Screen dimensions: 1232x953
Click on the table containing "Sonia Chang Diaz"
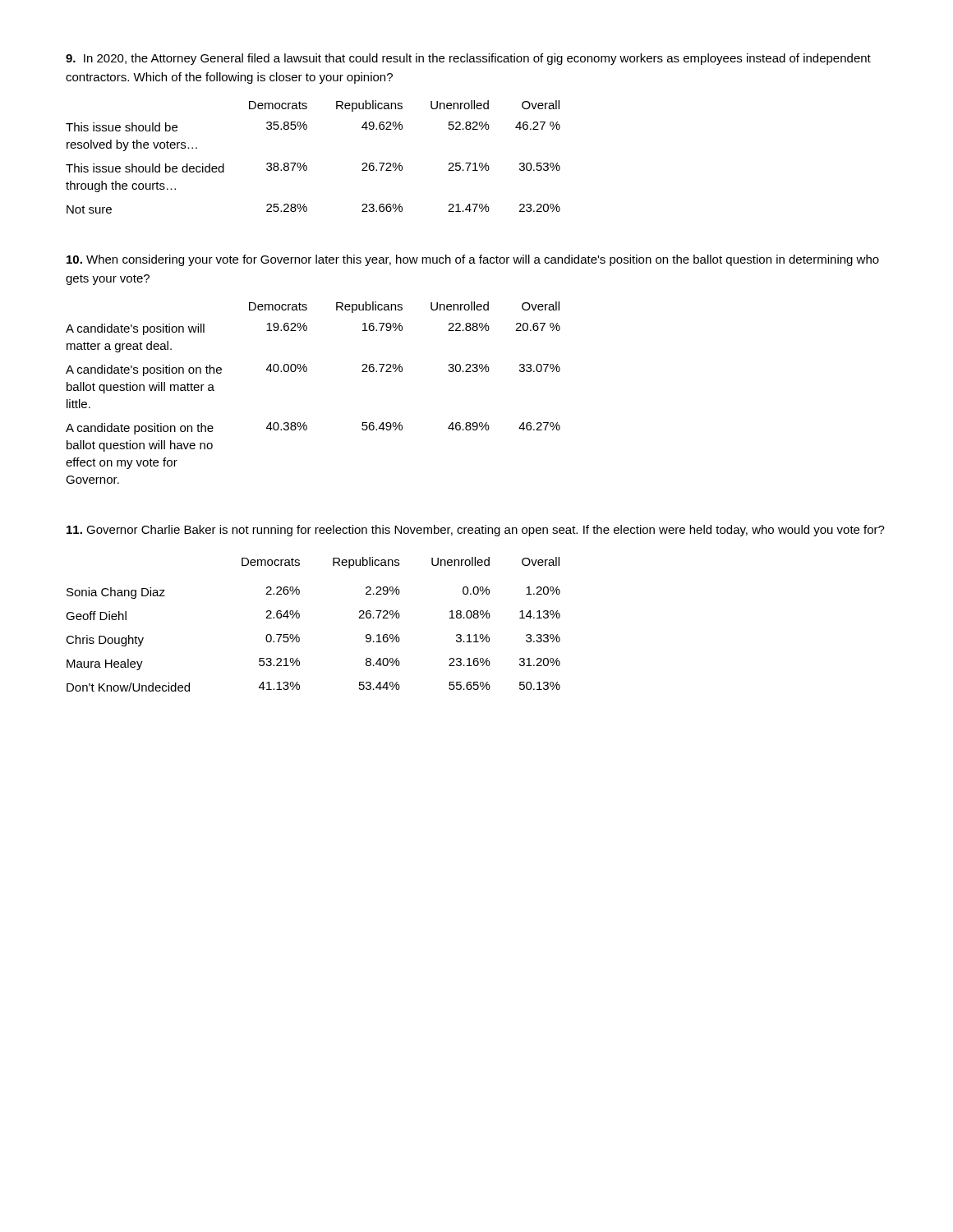point(476,625)
